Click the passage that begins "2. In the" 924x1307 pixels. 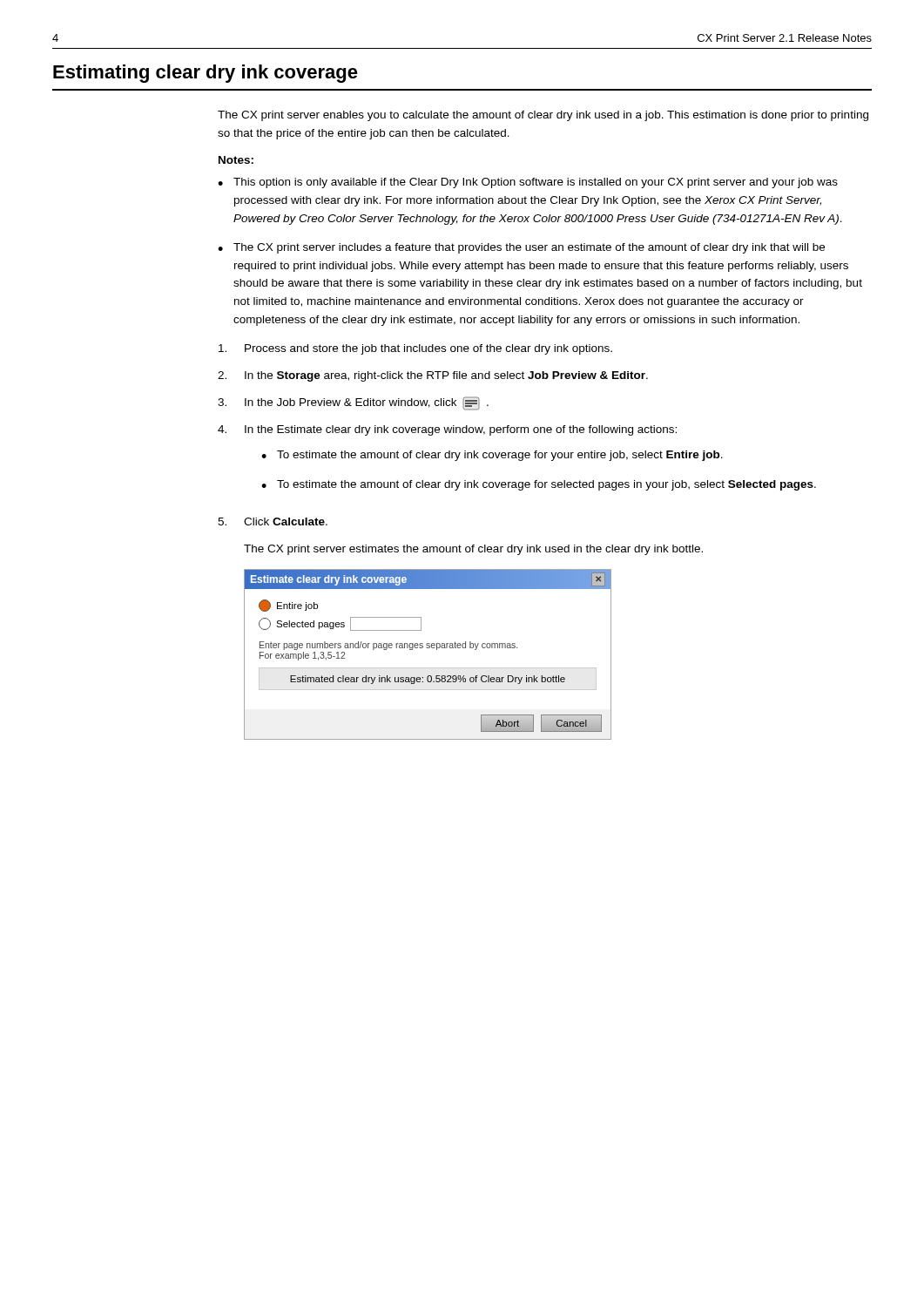[x=545, y=376]
